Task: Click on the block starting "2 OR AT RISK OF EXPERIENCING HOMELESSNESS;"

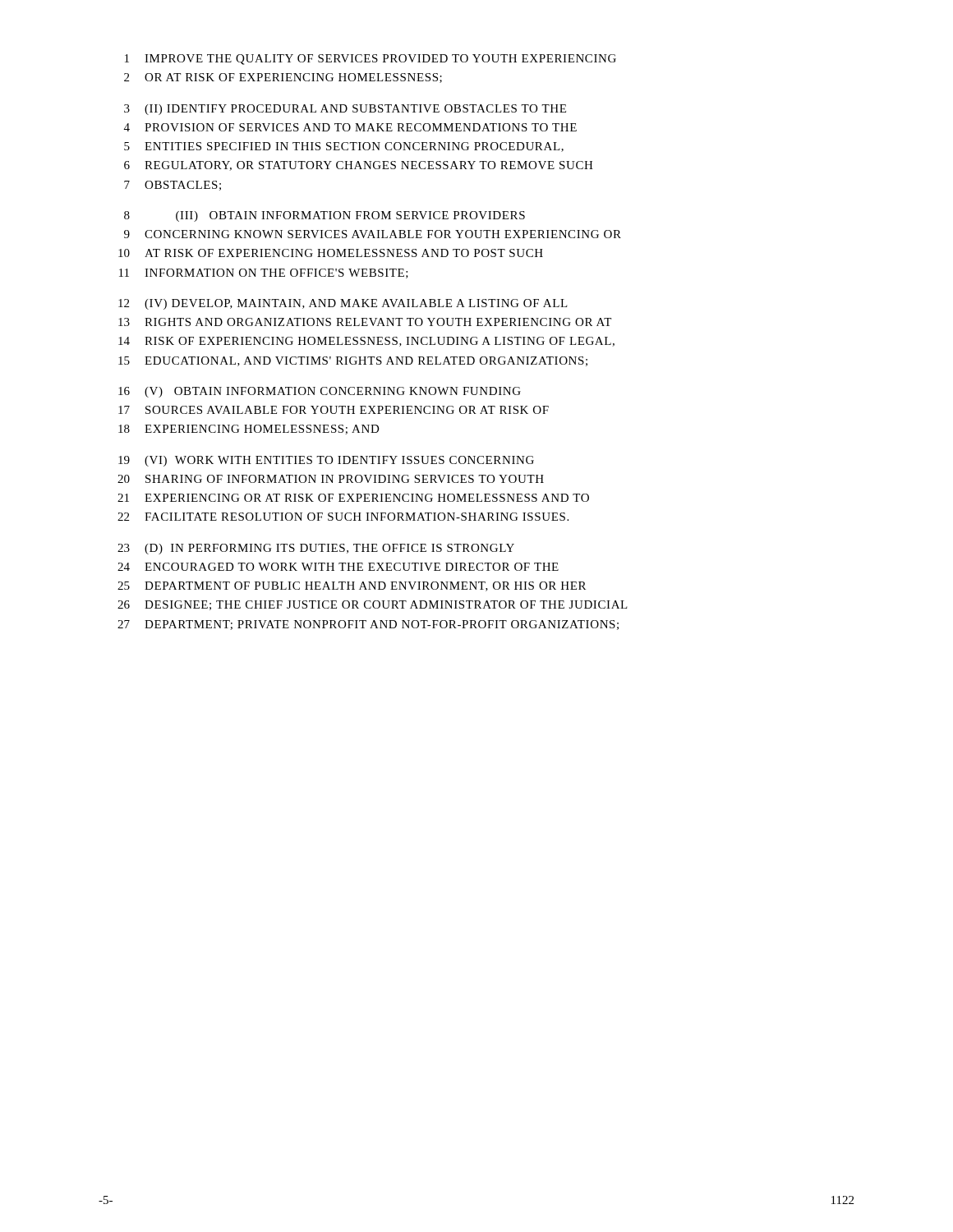Action: (x=283, y=78)
